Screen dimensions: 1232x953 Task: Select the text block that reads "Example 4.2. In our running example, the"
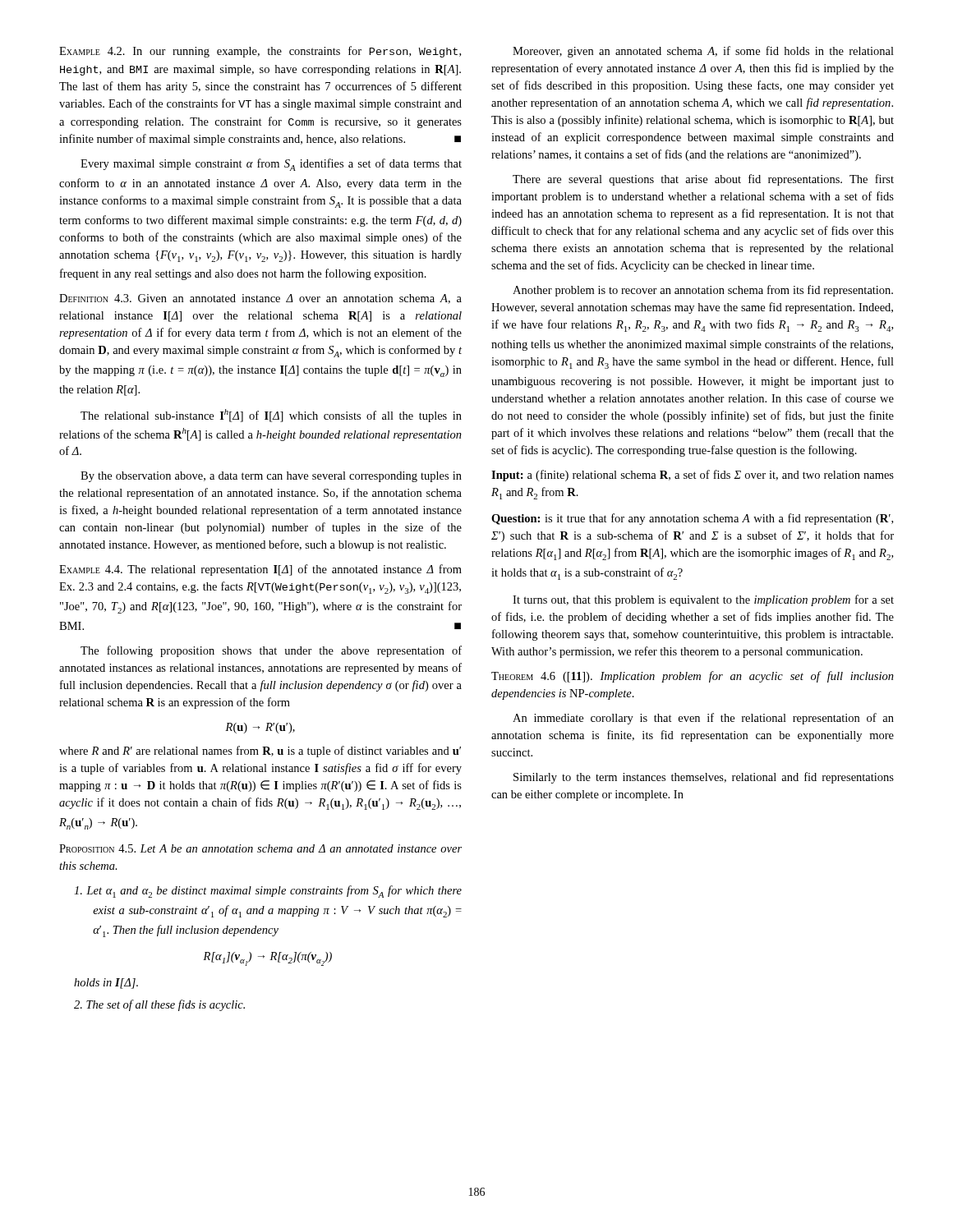point(260,95)
